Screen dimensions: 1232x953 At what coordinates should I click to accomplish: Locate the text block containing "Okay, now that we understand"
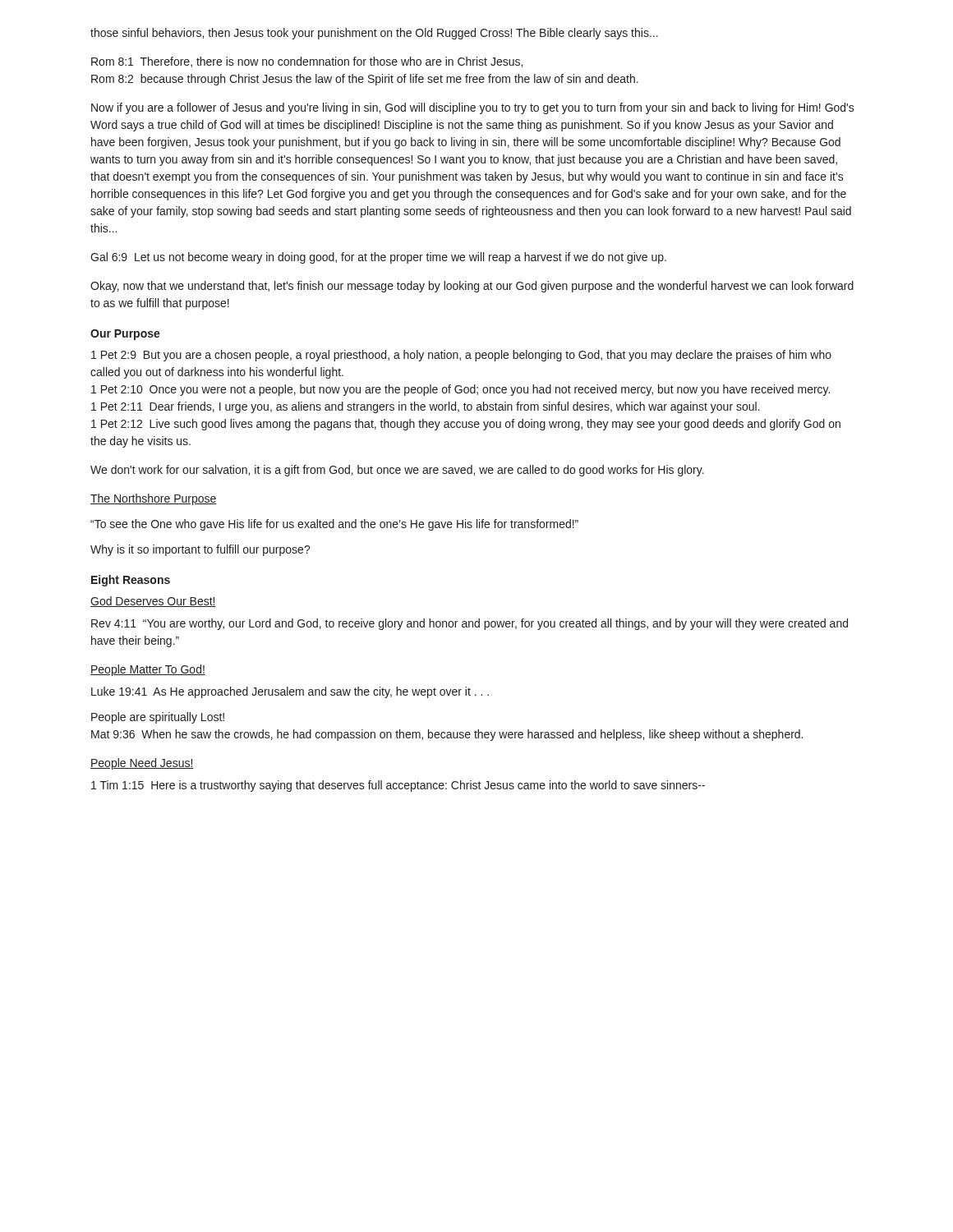(472, 294)
